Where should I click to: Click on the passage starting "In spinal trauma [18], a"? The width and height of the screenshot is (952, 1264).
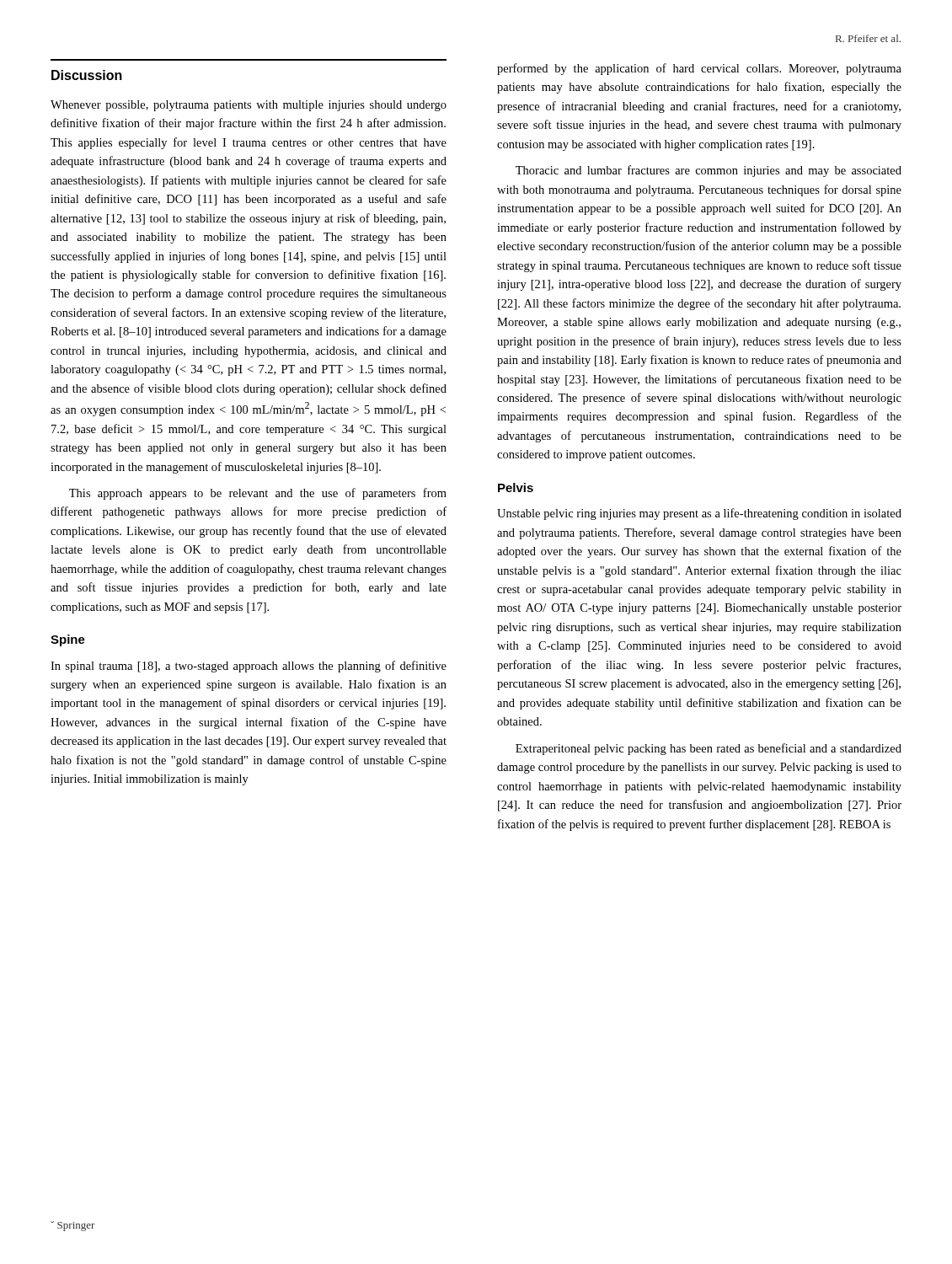[249, 722]
